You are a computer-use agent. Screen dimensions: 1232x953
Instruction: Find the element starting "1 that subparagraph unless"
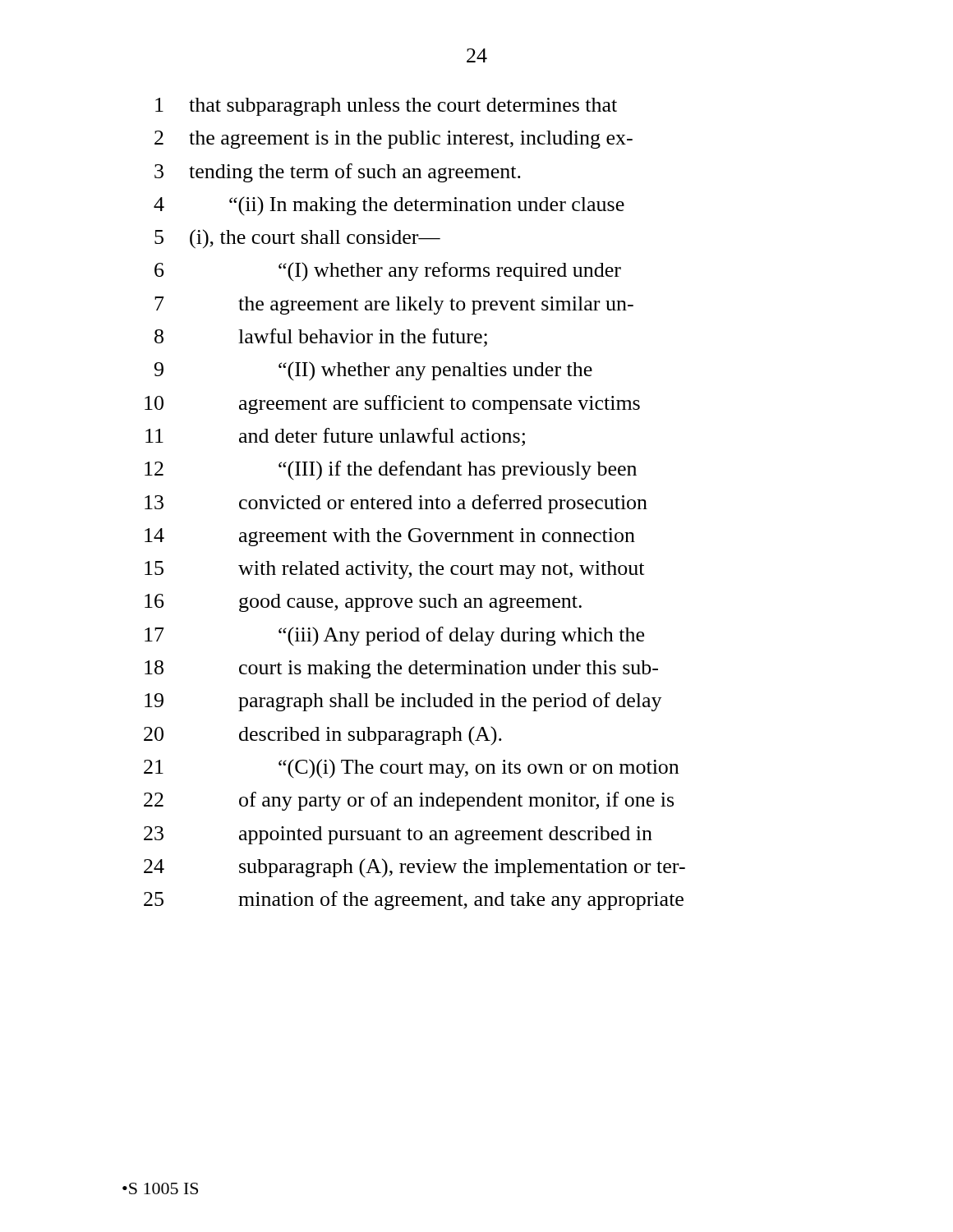[496, 105]
